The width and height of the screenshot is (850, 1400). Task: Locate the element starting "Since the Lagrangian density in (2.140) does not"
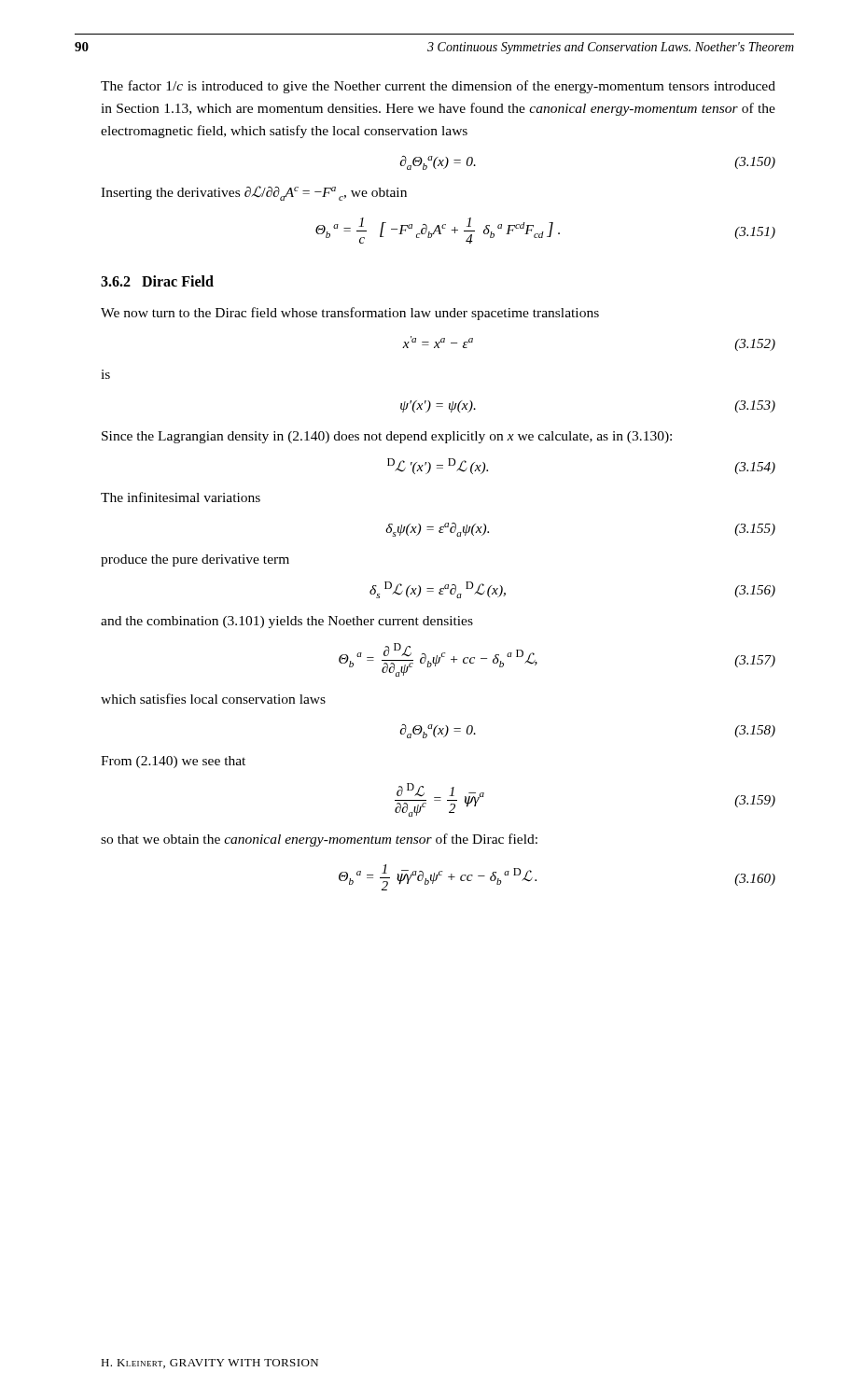[438, 436]
